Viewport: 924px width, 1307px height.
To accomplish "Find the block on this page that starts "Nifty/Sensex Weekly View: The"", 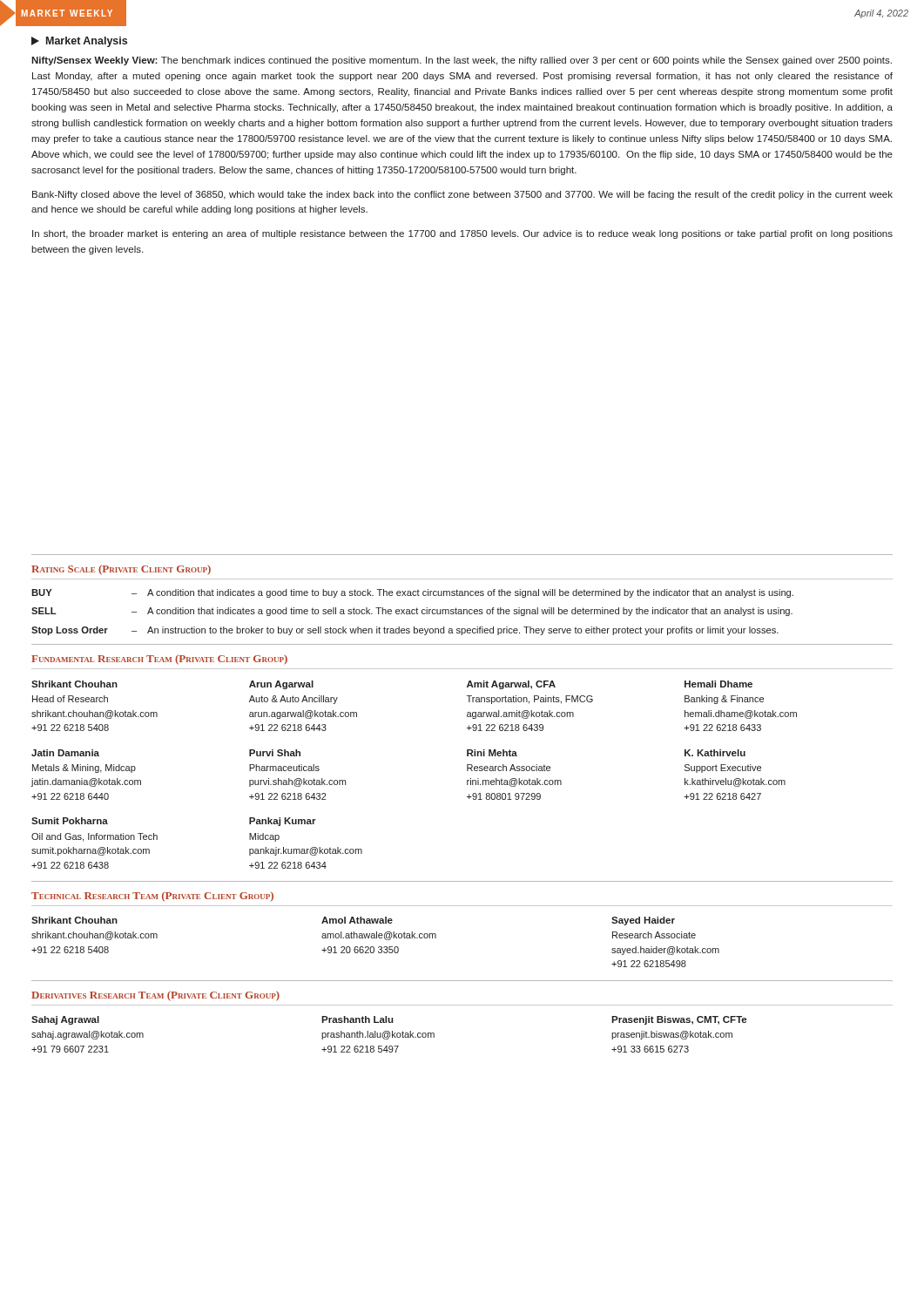I will 462,115.
